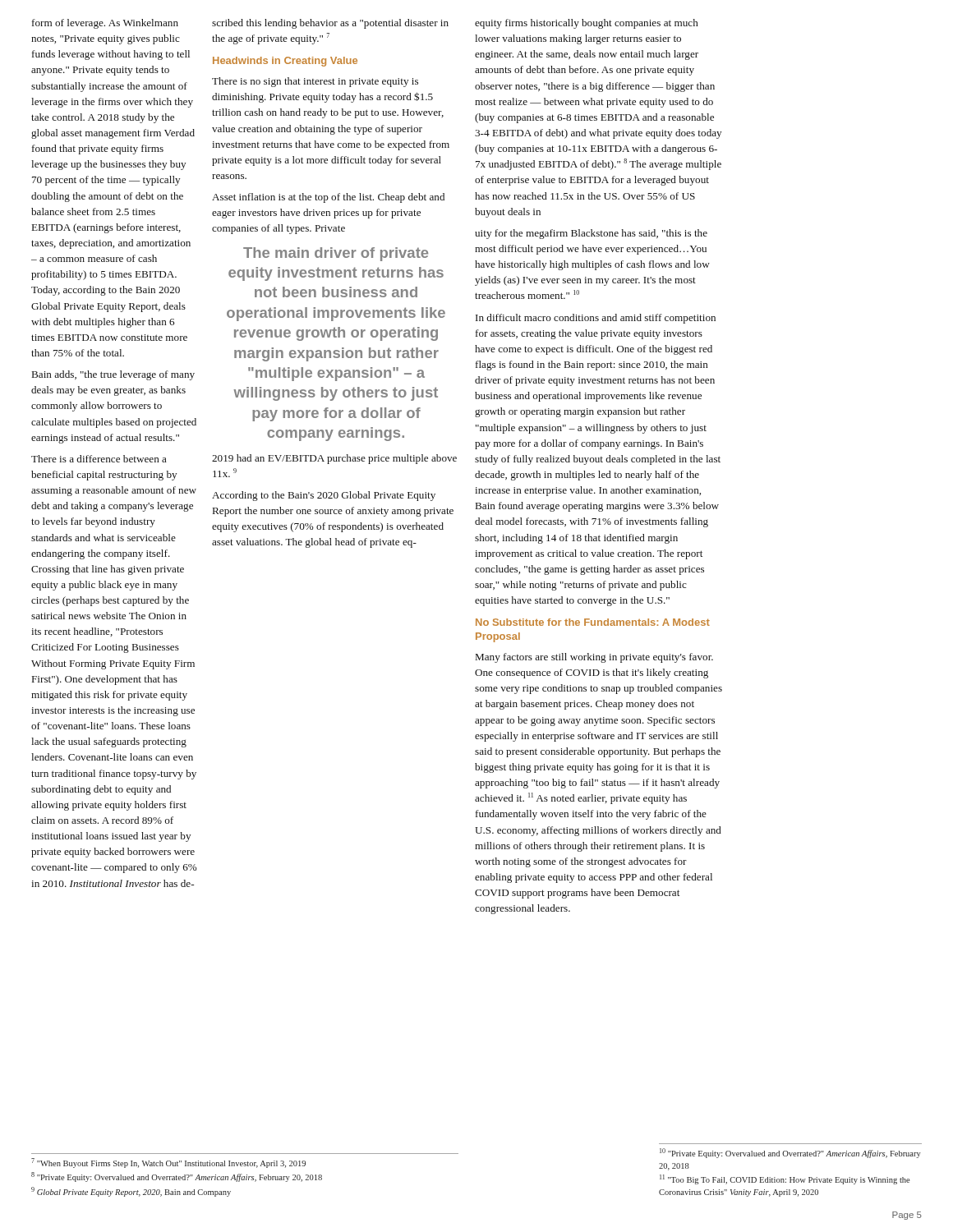The width and height of the screenshot is (953, 1232).
Task: Locate the element starting "No Substitute for the Fundamentals: A Modest Proposal"
Action: 592,629
